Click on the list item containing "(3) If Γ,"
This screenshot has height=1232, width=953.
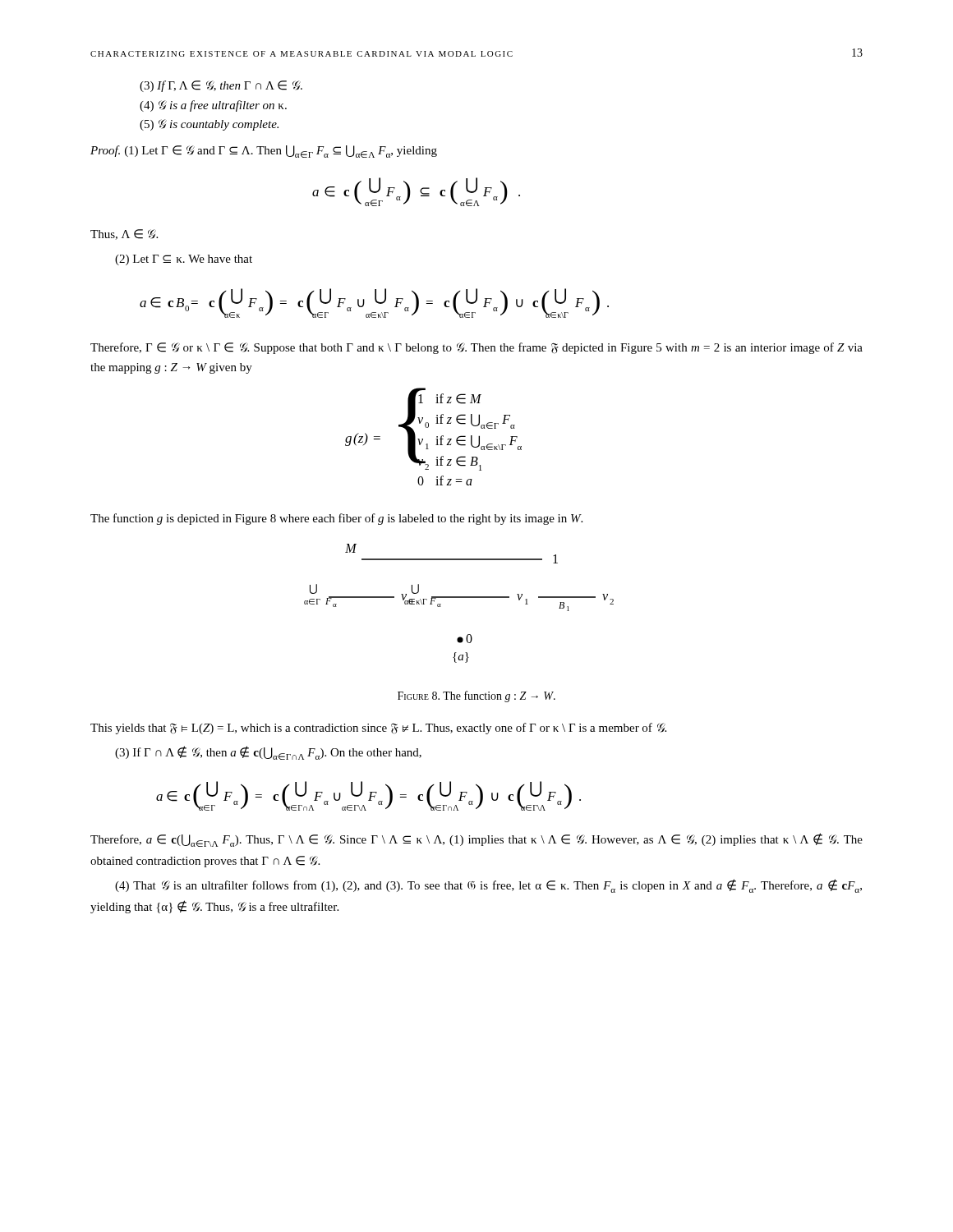[221, 85]
